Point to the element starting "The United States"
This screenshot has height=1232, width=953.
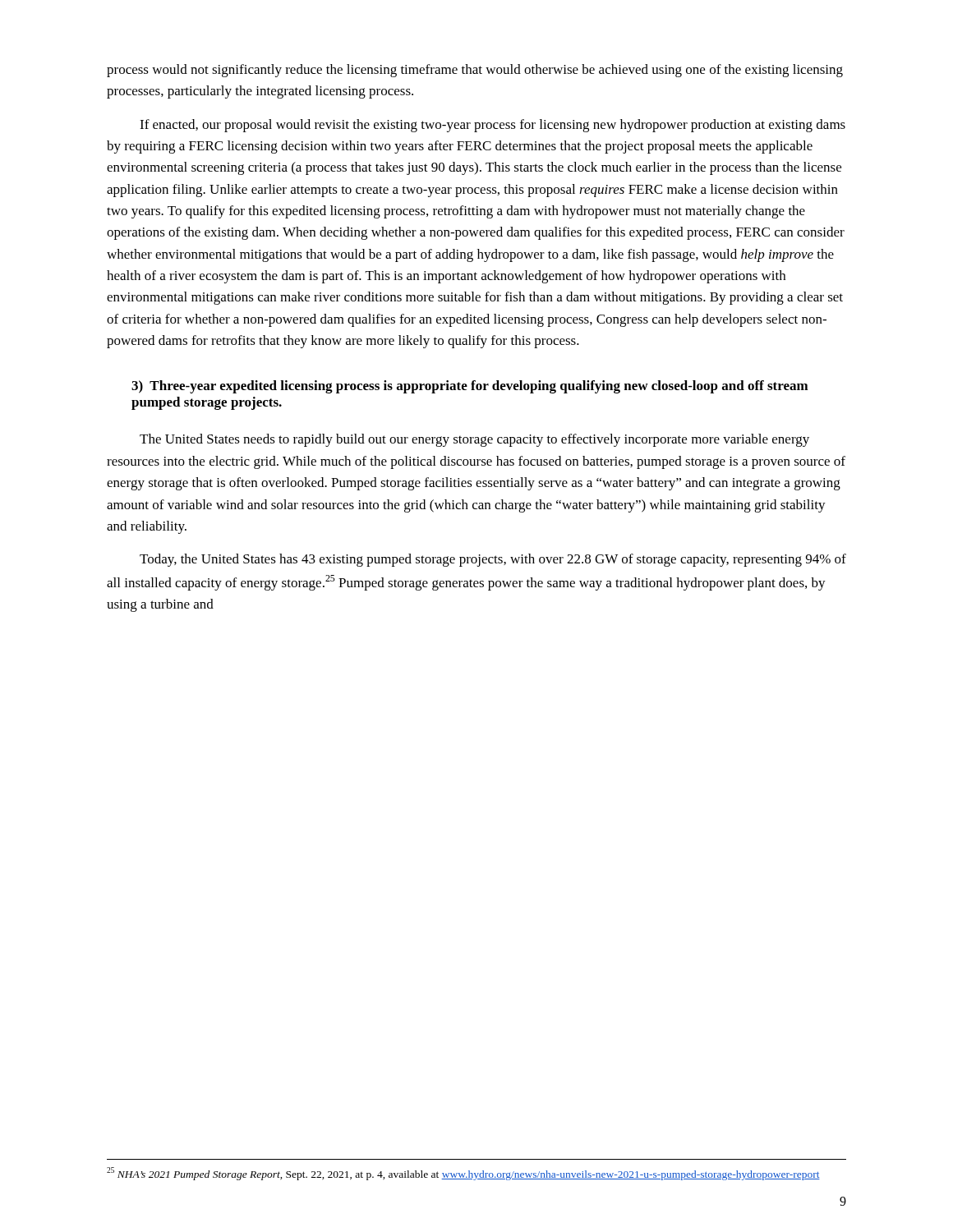(x=476, y=483)
